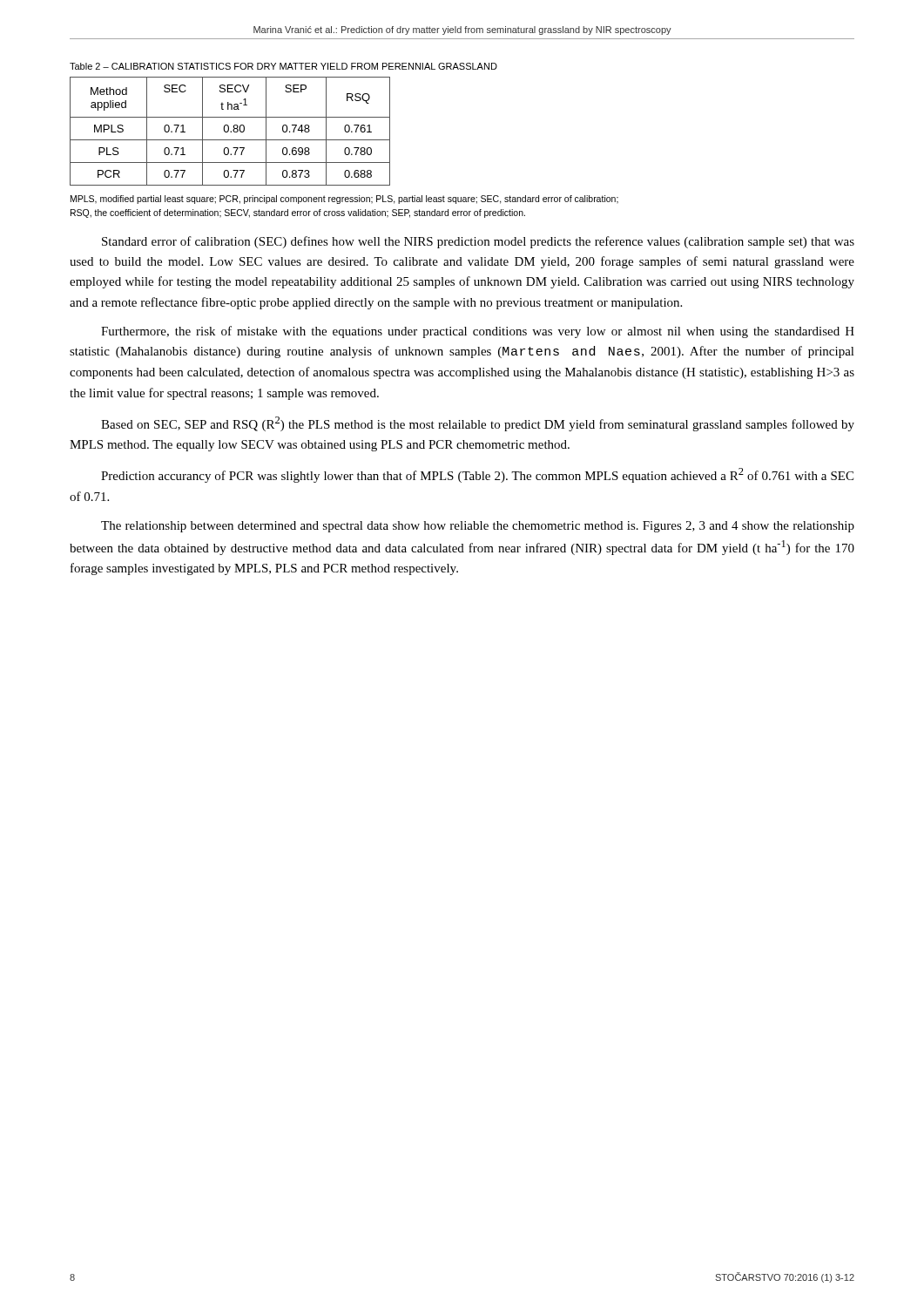This screenshot has height=1307, width=924.
Task: Navigate to the text block starting "Table 2 – CALIBRATION STATISTICS"
Action: 283,66
